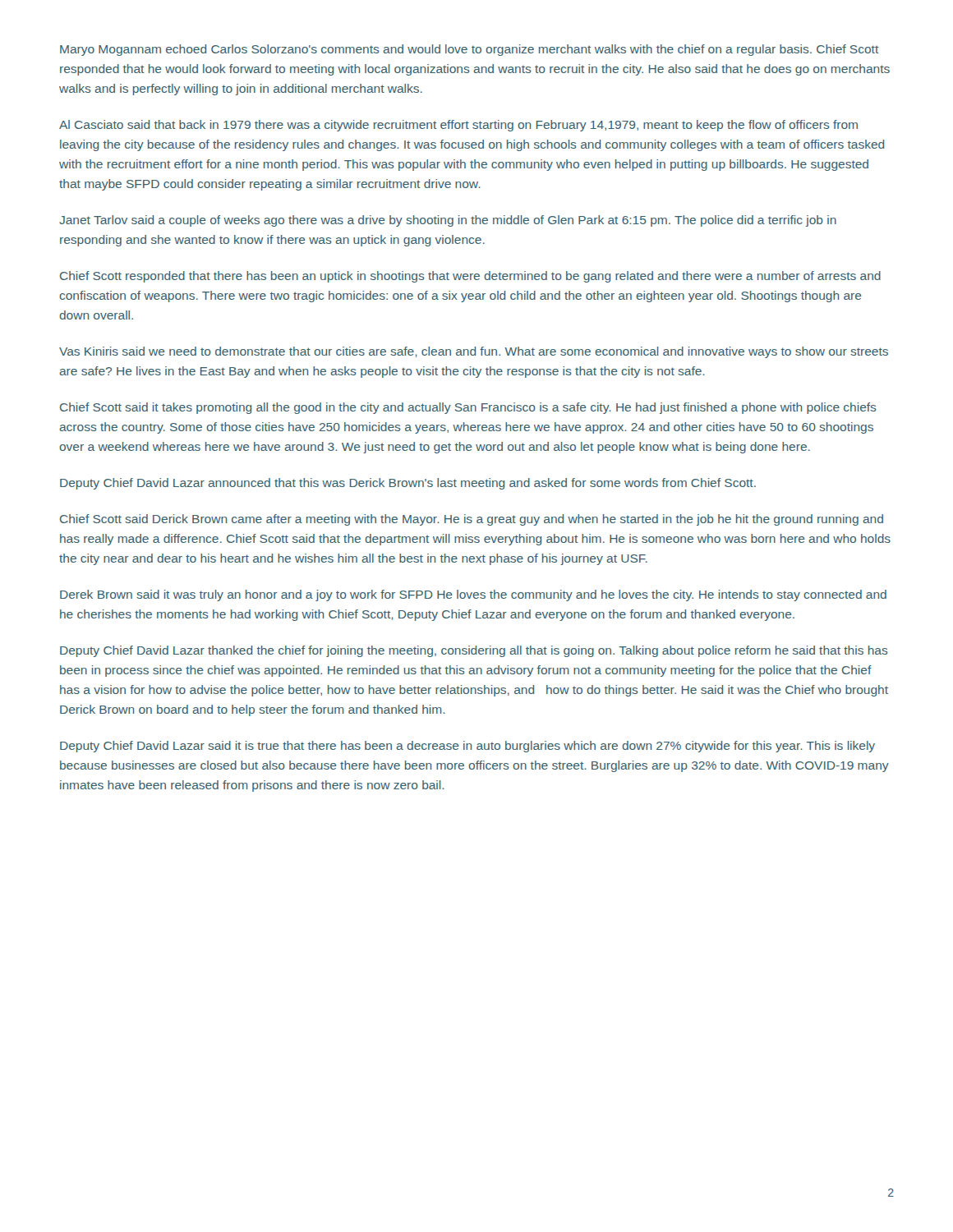Viewport: 953px width, 1232px height.
Task: Navigate to the element starting "Vas Kiniris said we need to demonstrate"
Action: click(474, 361)
